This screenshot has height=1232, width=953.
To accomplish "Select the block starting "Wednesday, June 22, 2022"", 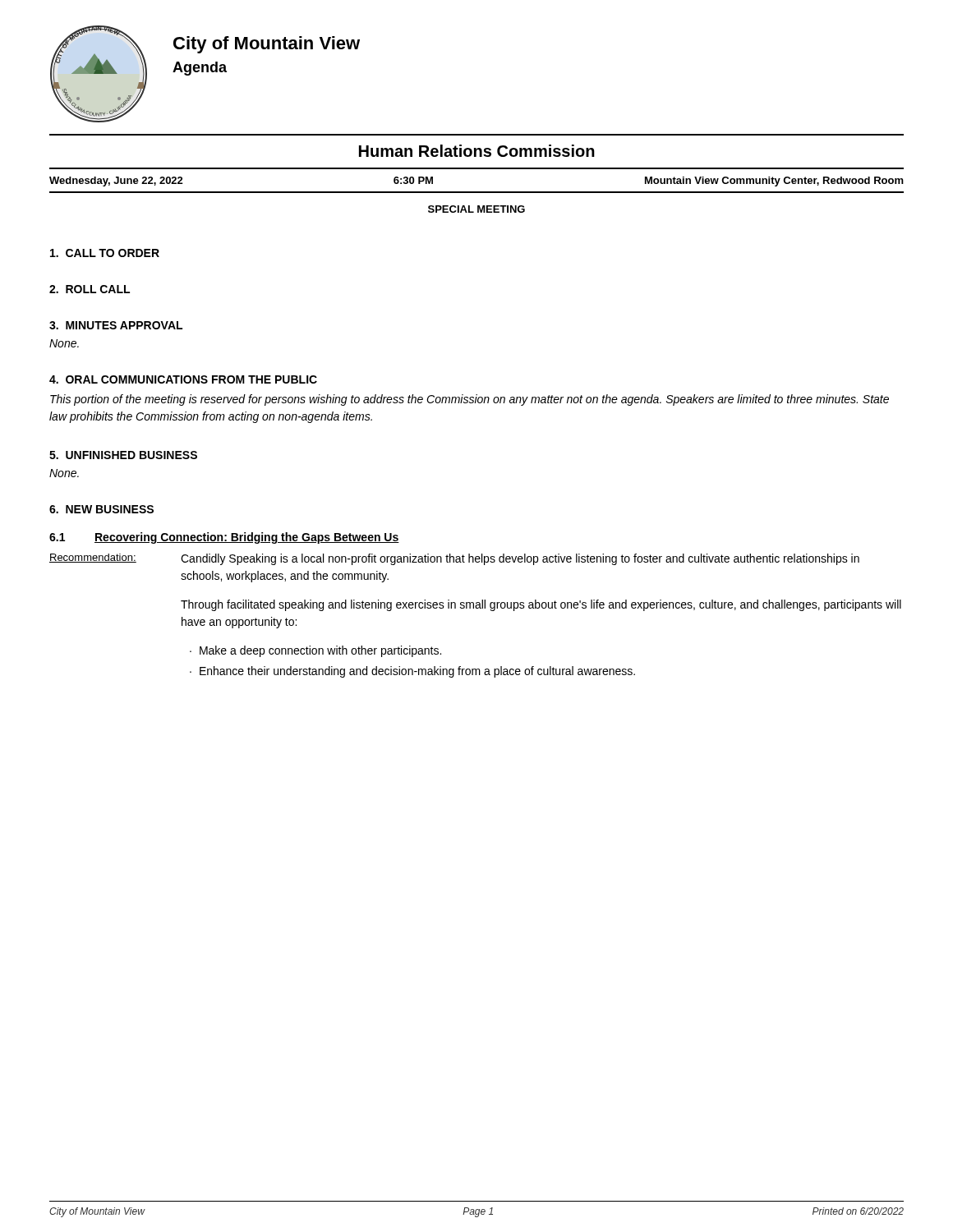I will pos(116,180).
